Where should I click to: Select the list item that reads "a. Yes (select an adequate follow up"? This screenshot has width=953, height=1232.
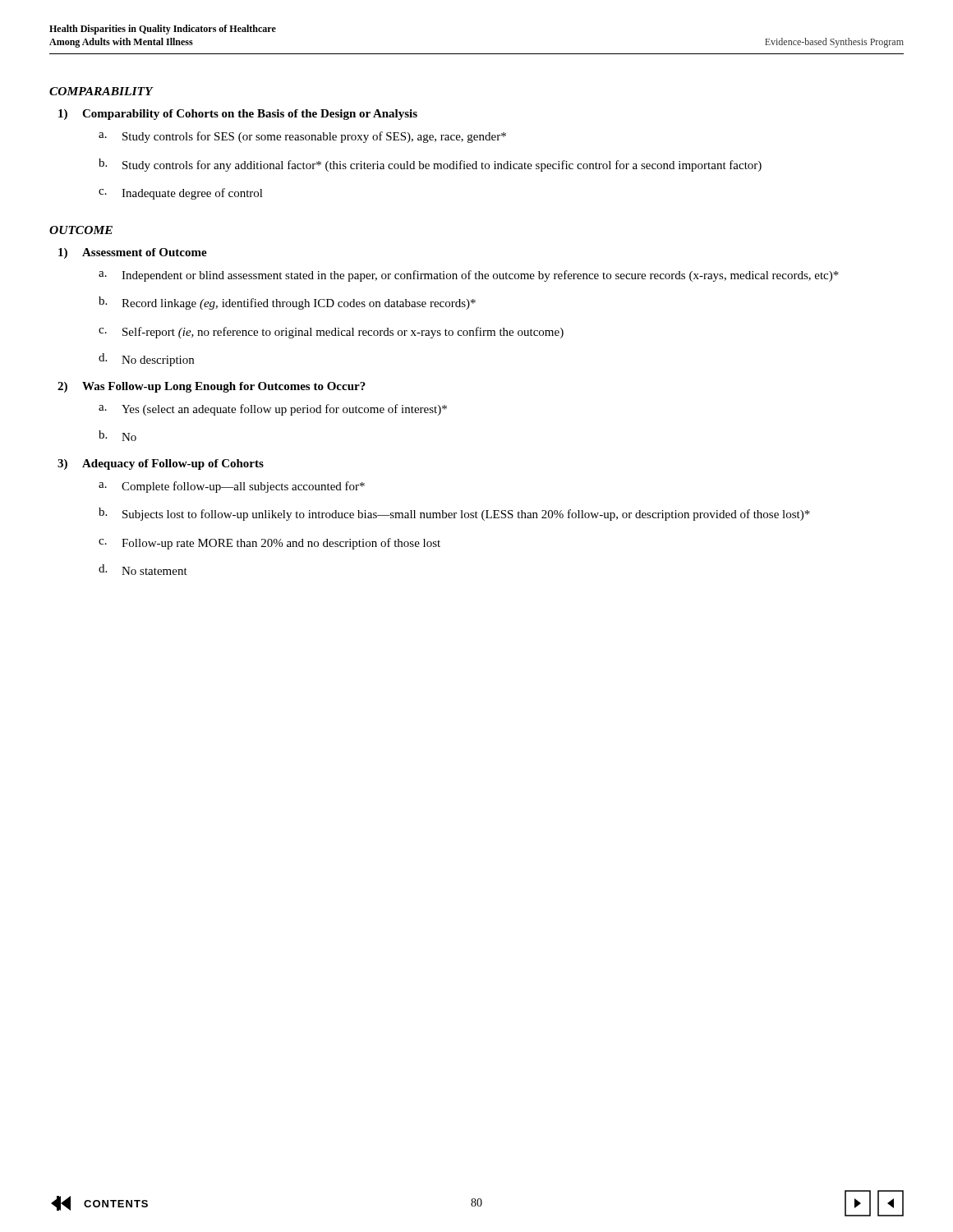click(273, 410)
